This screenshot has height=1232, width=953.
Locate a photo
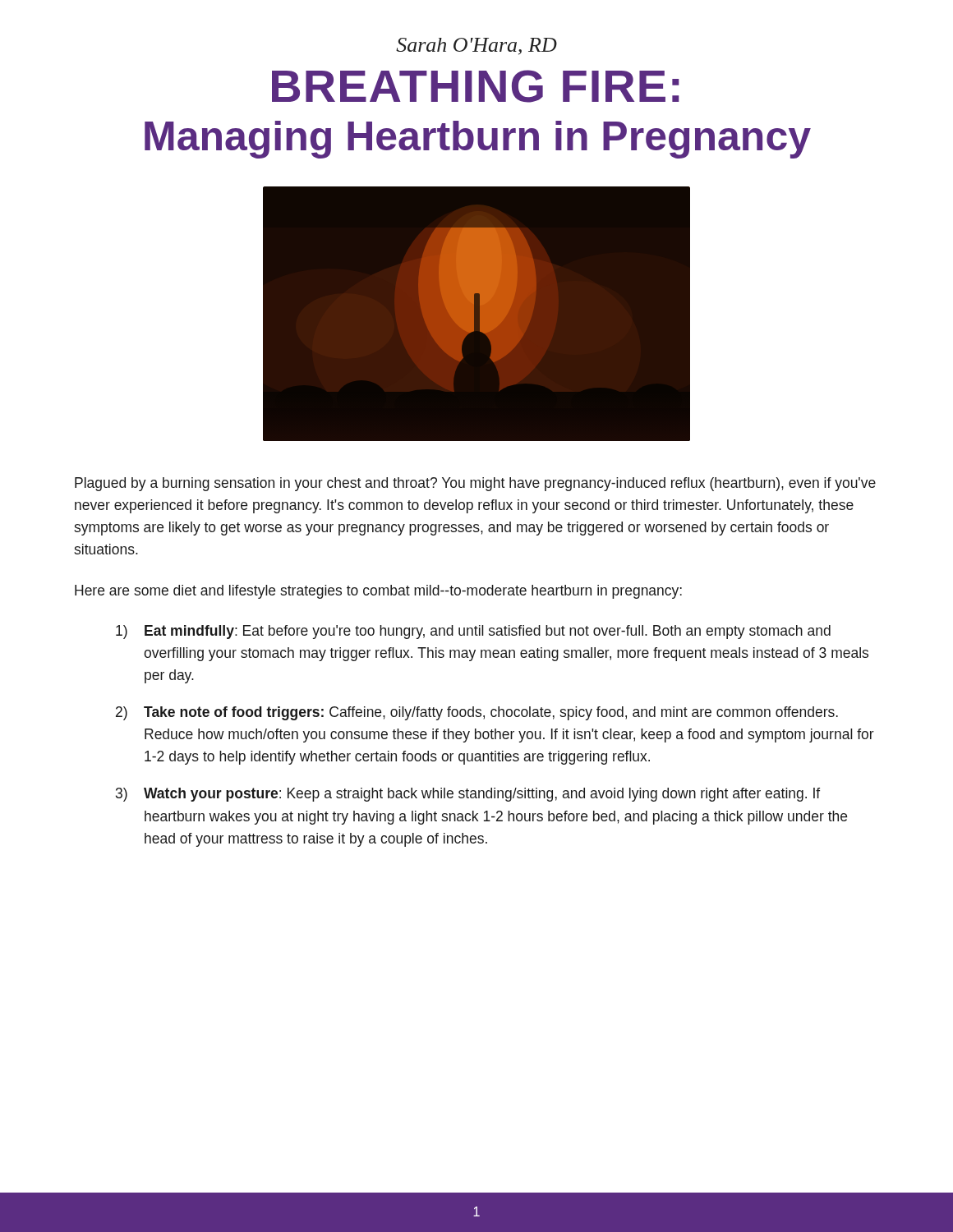(476, 314)
